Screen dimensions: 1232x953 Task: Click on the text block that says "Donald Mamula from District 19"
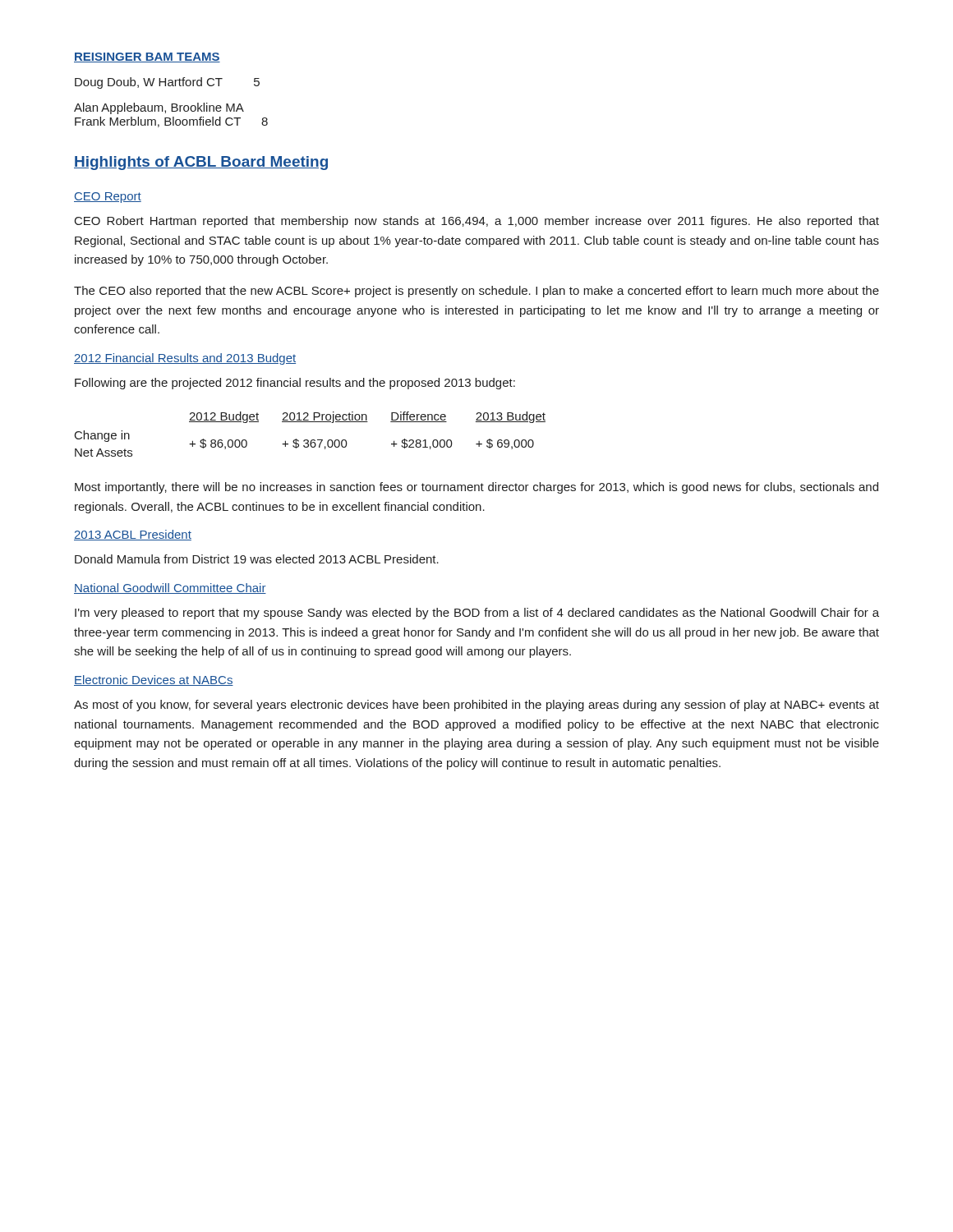coord(257,559)
